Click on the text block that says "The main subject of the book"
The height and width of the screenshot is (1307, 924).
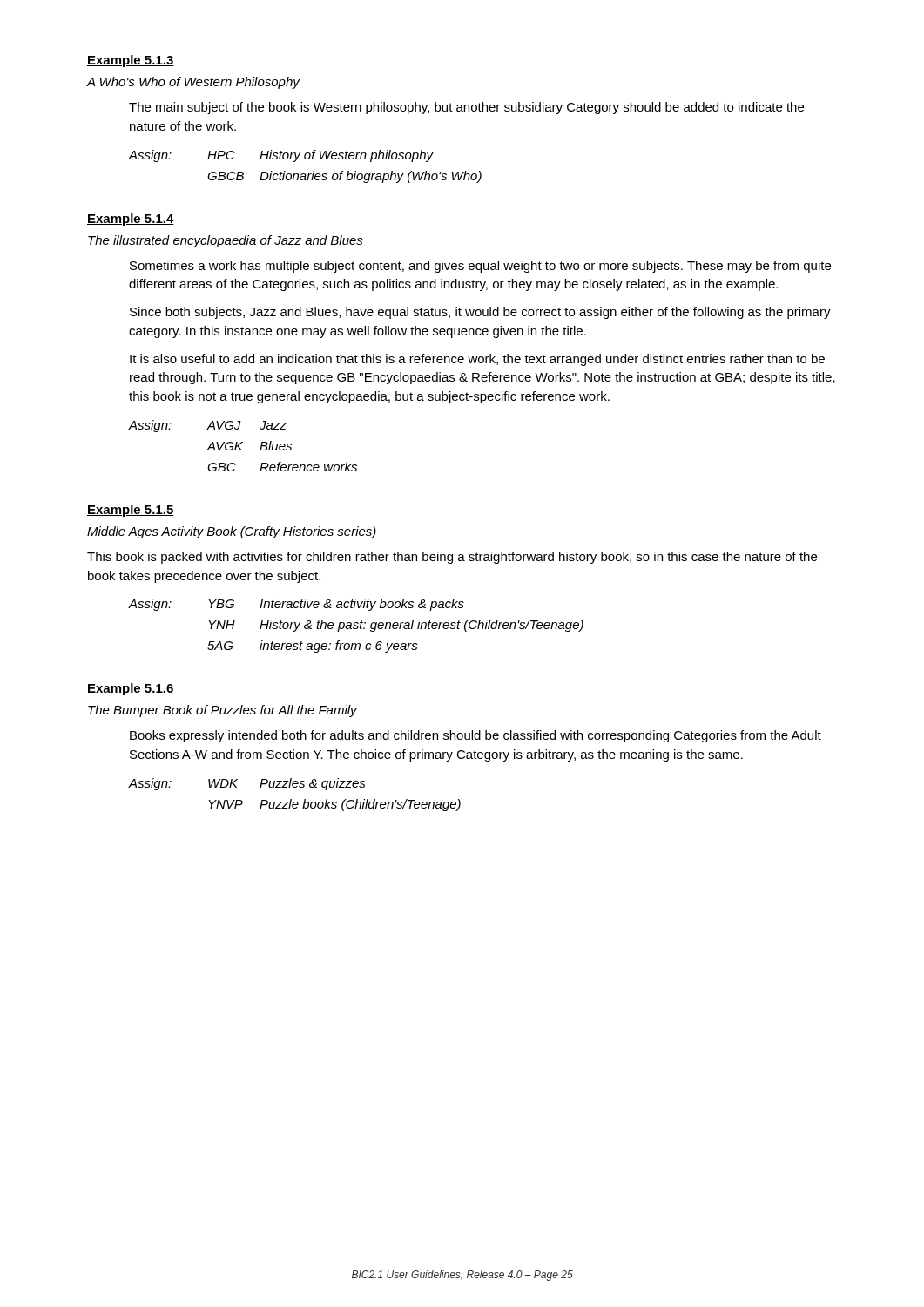coord(467,116)
